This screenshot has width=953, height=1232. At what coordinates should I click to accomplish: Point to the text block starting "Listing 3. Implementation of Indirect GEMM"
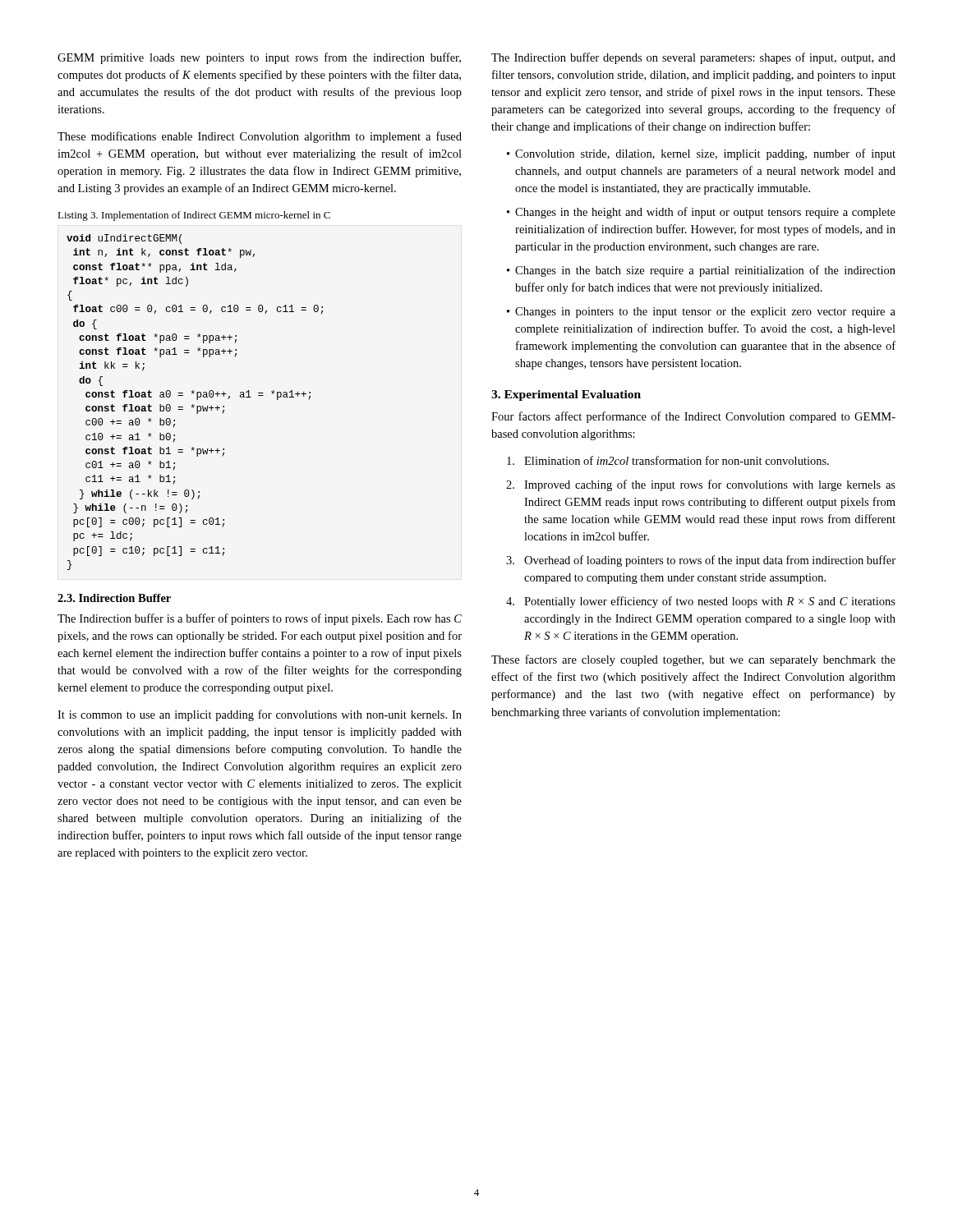click(x=194, y=215)
